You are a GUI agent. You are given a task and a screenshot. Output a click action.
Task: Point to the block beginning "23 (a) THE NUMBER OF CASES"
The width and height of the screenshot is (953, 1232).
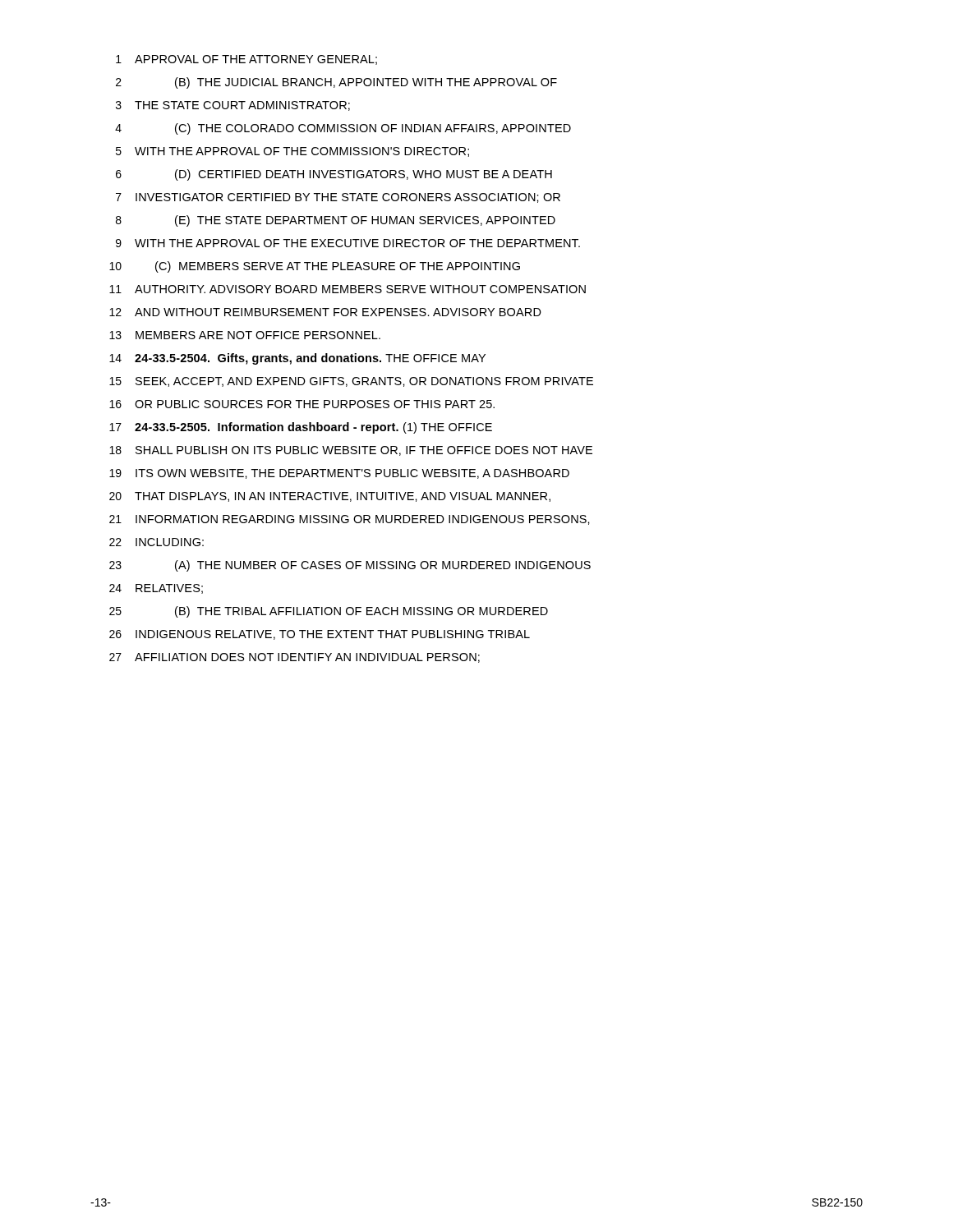[x=476, y=566]
